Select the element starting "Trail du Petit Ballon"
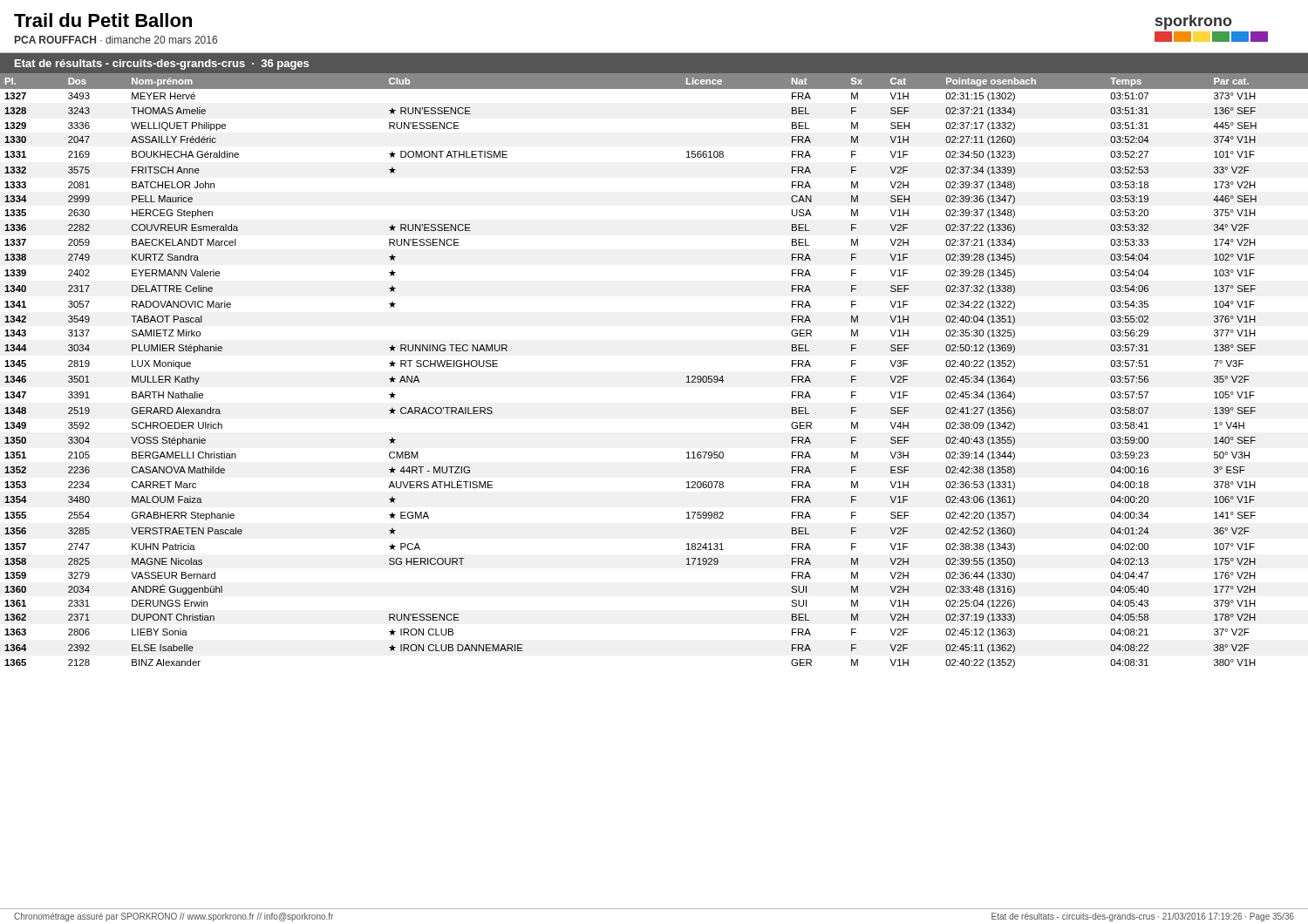Screen dimensions: 924x1308 (x=104, y=21)
